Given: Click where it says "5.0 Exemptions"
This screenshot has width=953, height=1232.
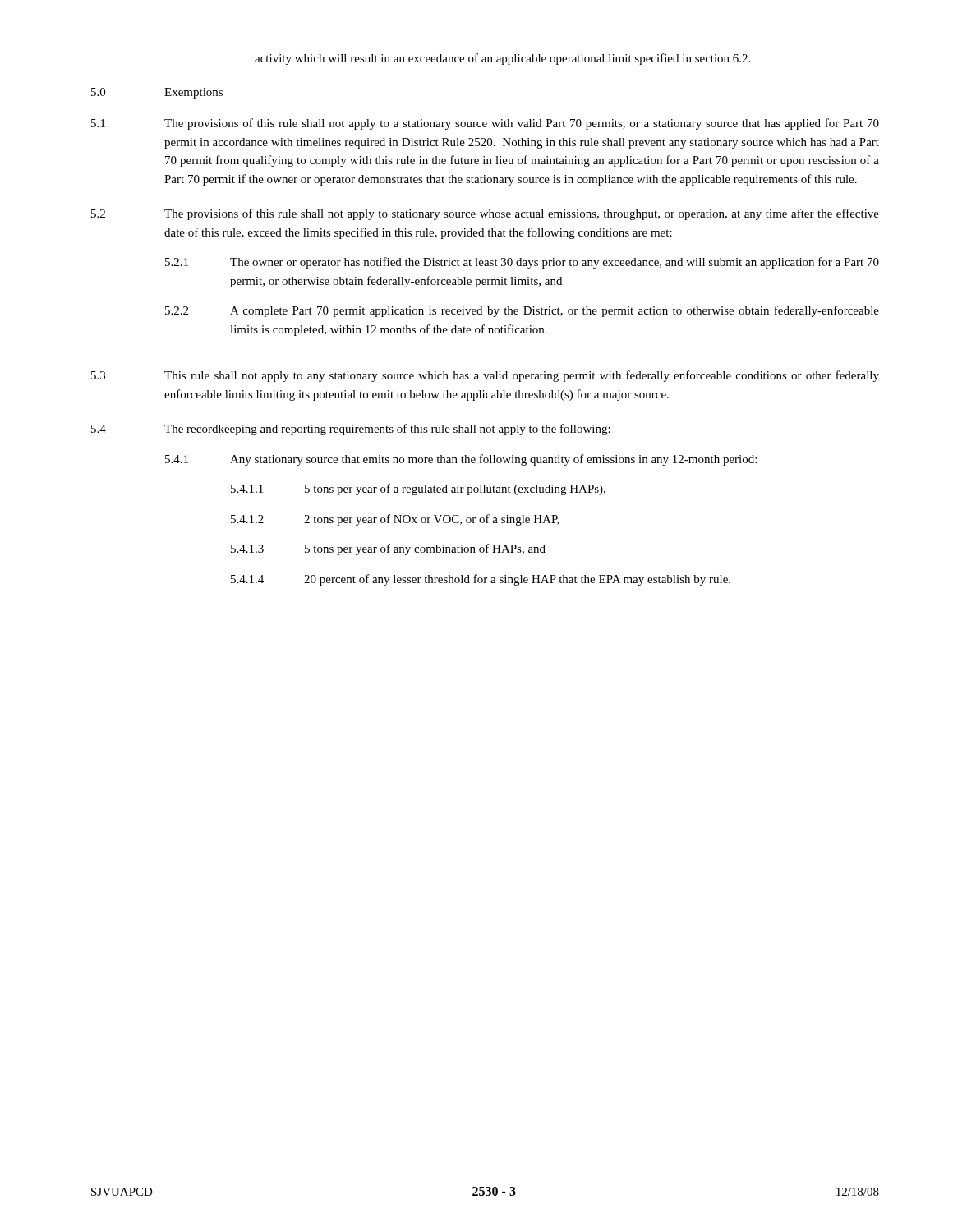Looking at the screenshot, I should coord(95,93).
